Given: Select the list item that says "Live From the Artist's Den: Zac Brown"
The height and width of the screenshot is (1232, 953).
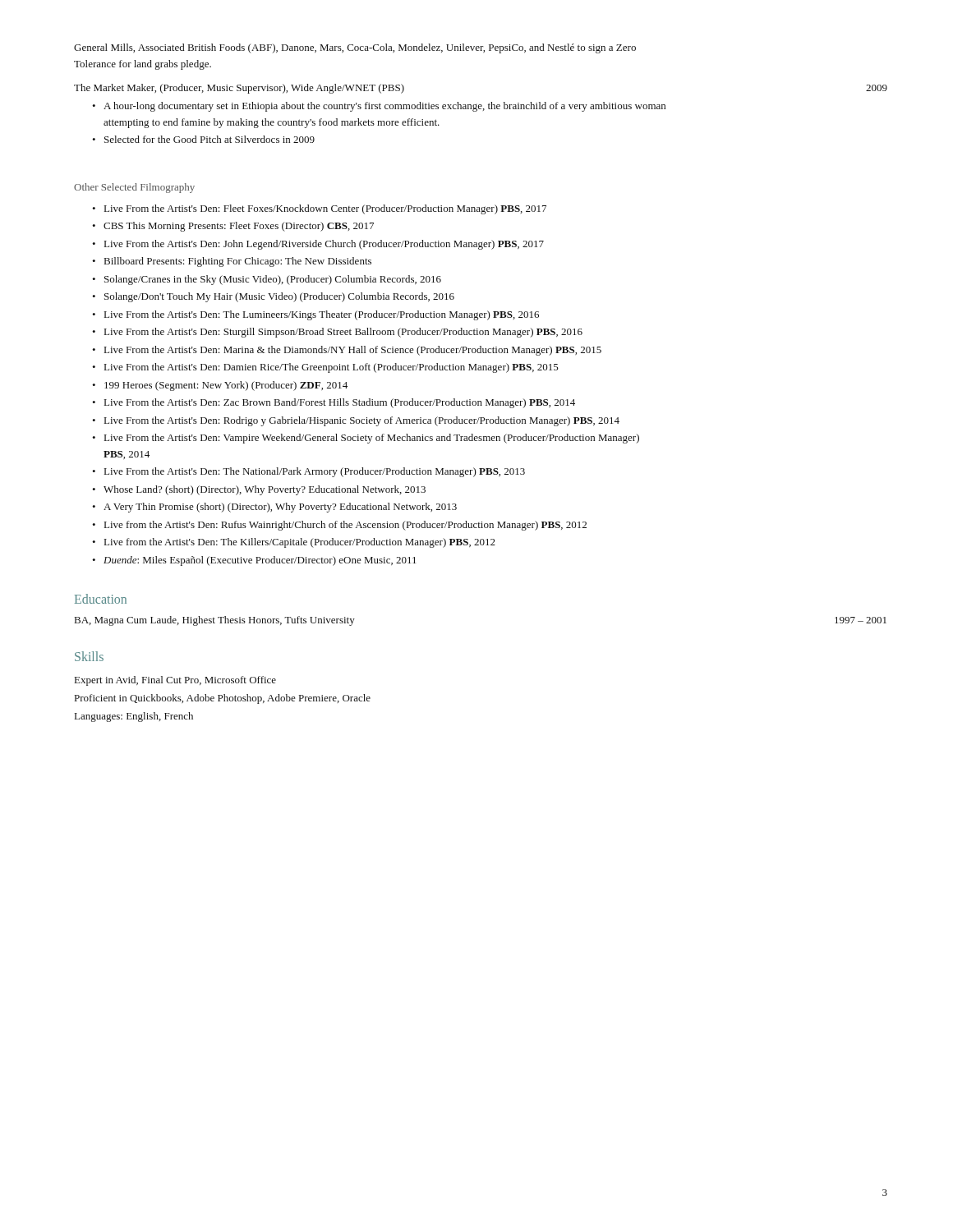Looking at the screenshot, I should pyautogui.click(x=339, y=402).
